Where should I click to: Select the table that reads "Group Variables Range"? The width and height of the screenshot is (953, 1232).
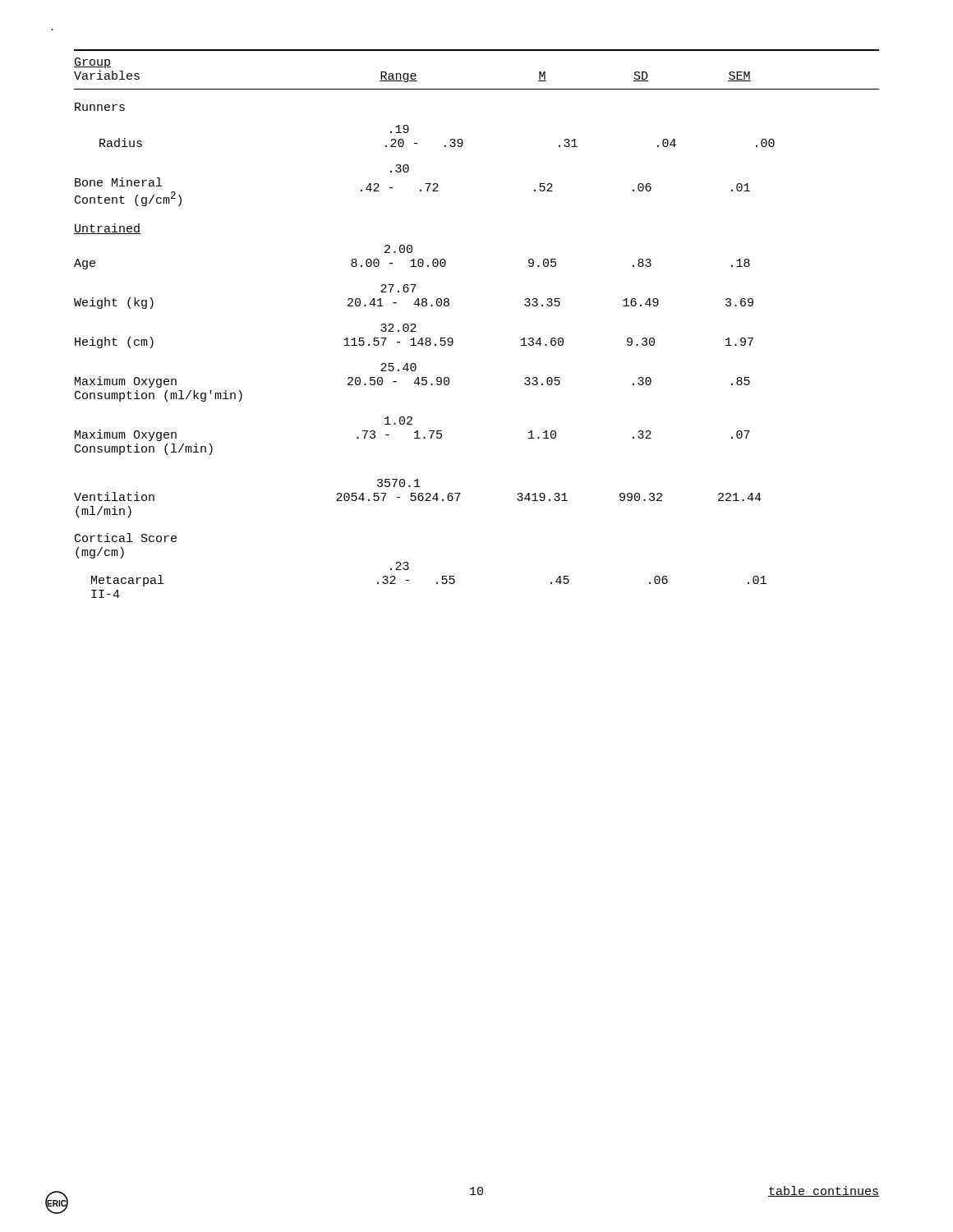tap(476, 326)
